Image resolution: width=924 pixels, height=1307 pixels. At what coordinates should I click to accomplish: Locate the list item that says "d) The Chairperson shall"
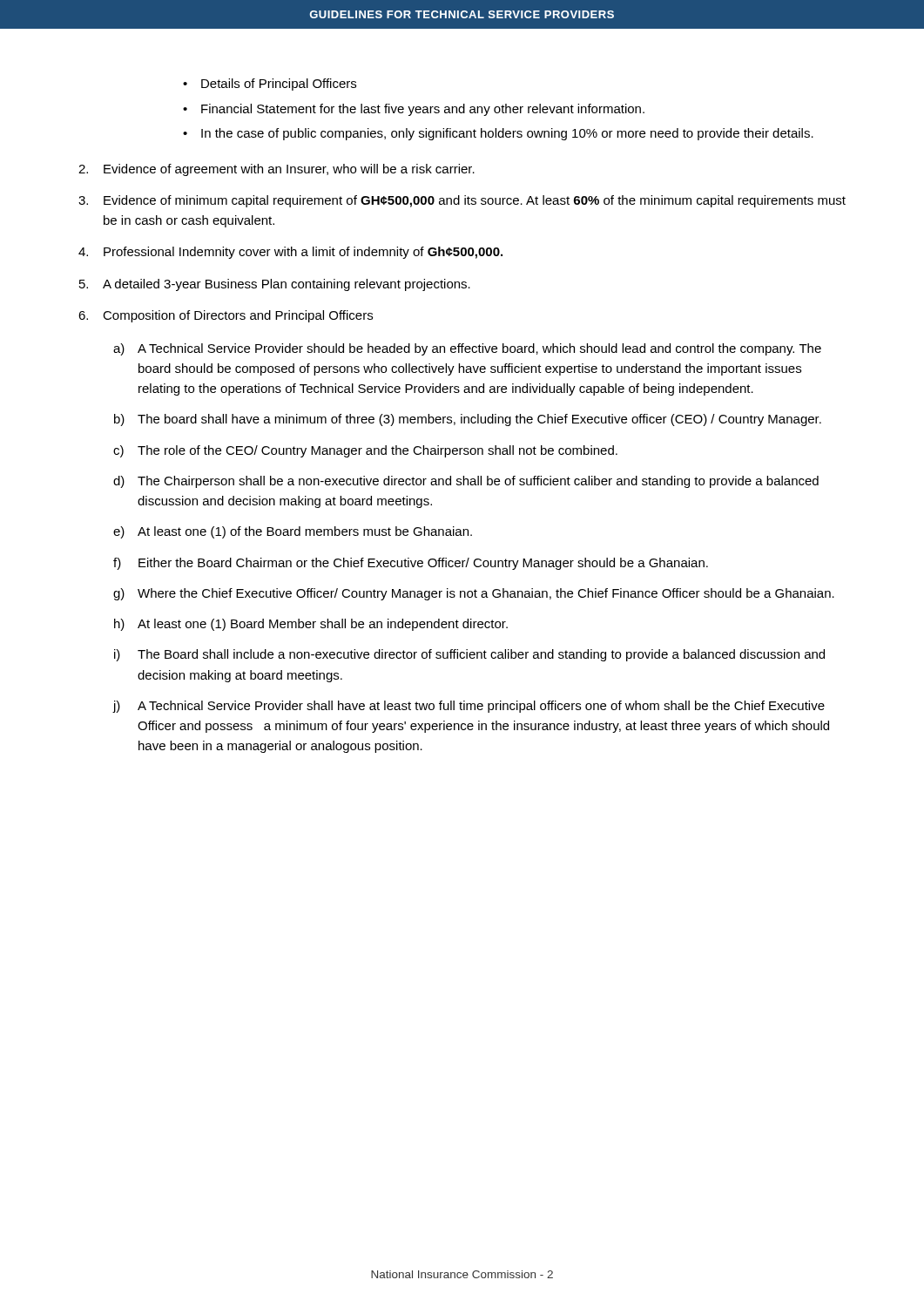(x=479, y=491)
